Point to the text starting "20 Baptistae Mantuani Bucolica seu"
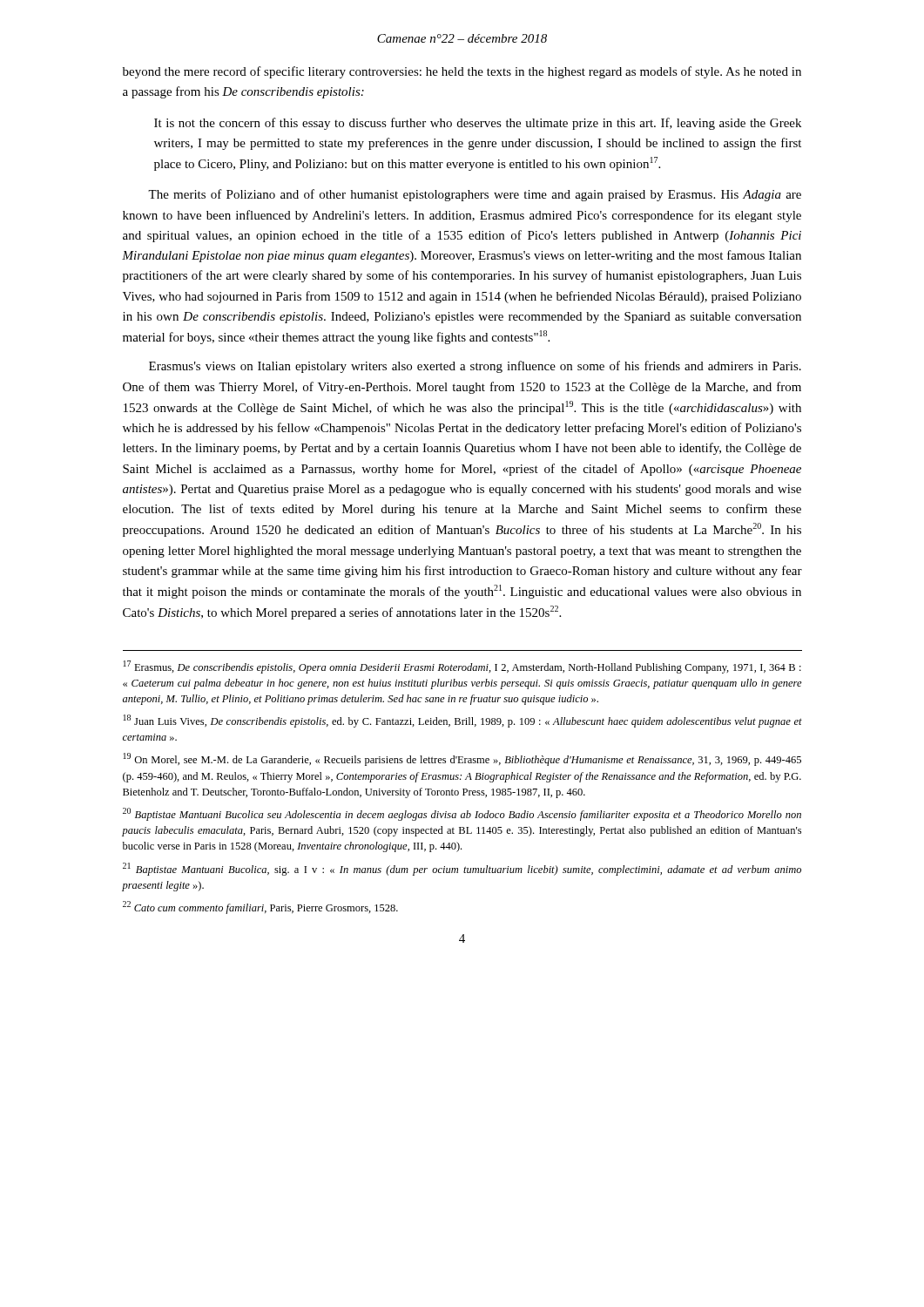This screenshot has height=1307, width=924. (x=462, y=829)
